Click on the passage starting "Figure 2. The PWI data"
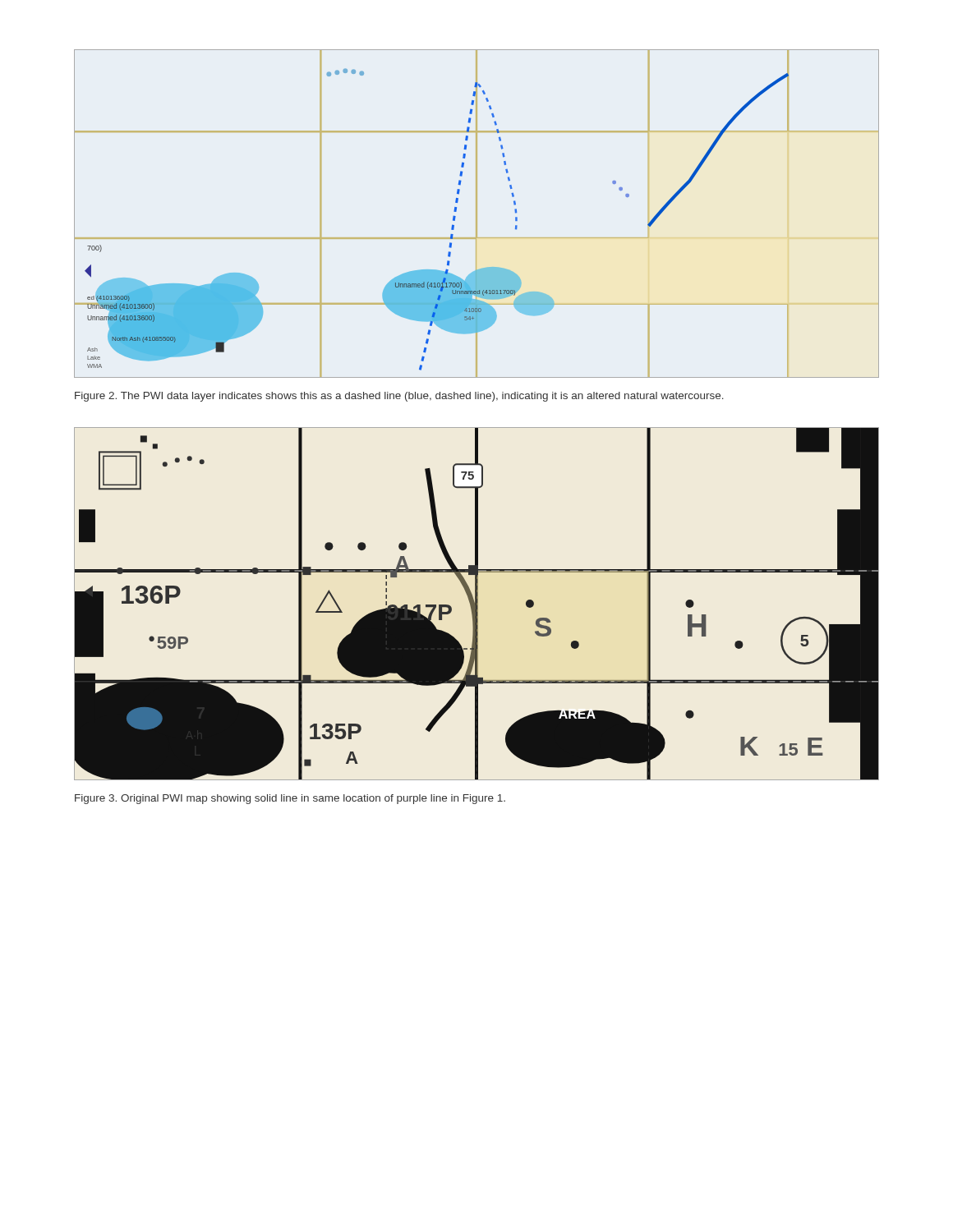The image size is (953, 1232). [476, 396]
